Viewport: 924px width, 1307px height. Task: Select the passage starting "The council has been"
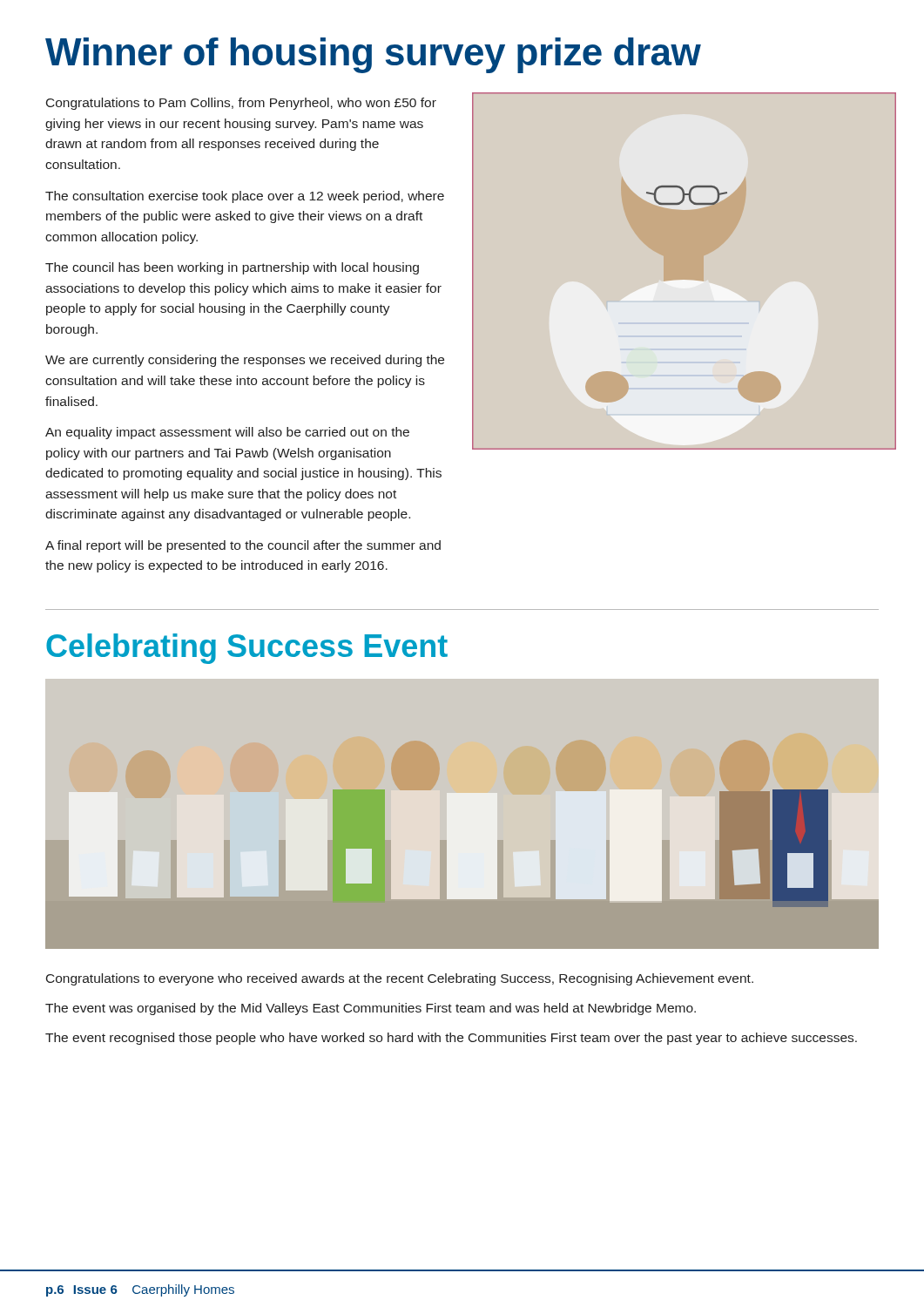pyautogui.click(x=246, y=298)
